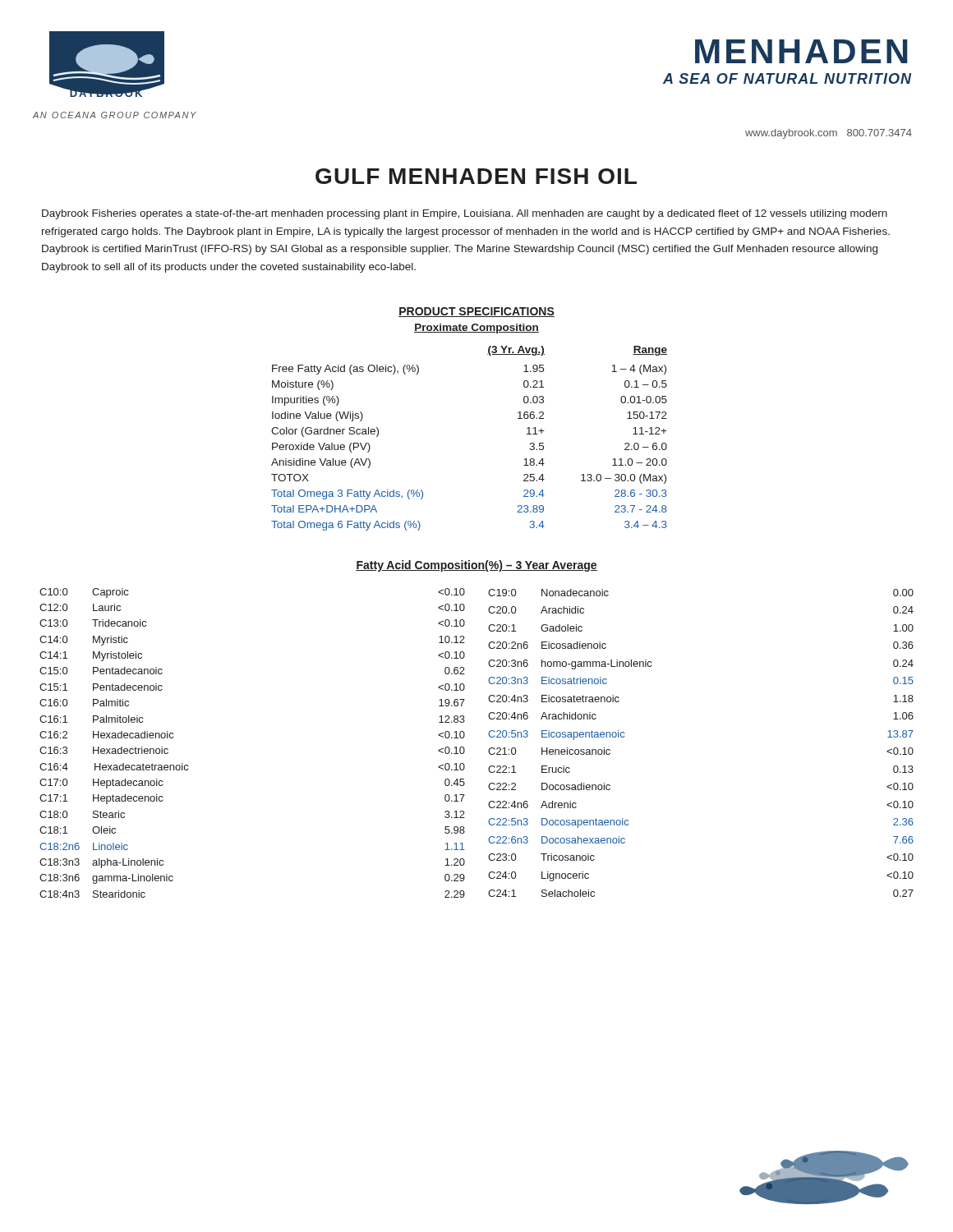
Task: Where does it say "Proximate Composition"?
Action: pos(476,328)
